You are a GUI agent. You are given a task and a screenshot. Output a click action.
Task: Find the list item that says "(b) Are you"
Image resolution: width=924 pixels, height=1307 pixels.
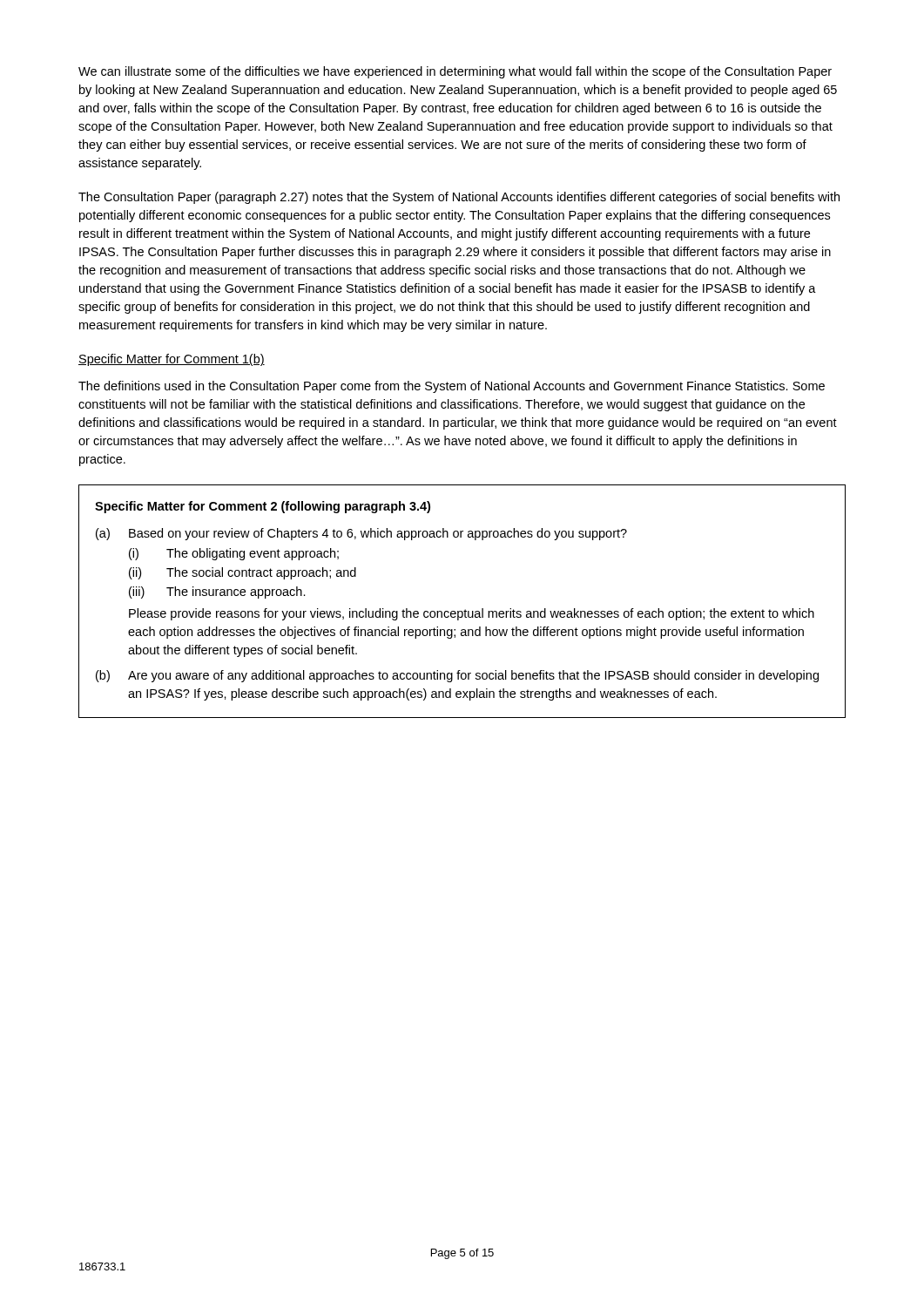point(462,685)
